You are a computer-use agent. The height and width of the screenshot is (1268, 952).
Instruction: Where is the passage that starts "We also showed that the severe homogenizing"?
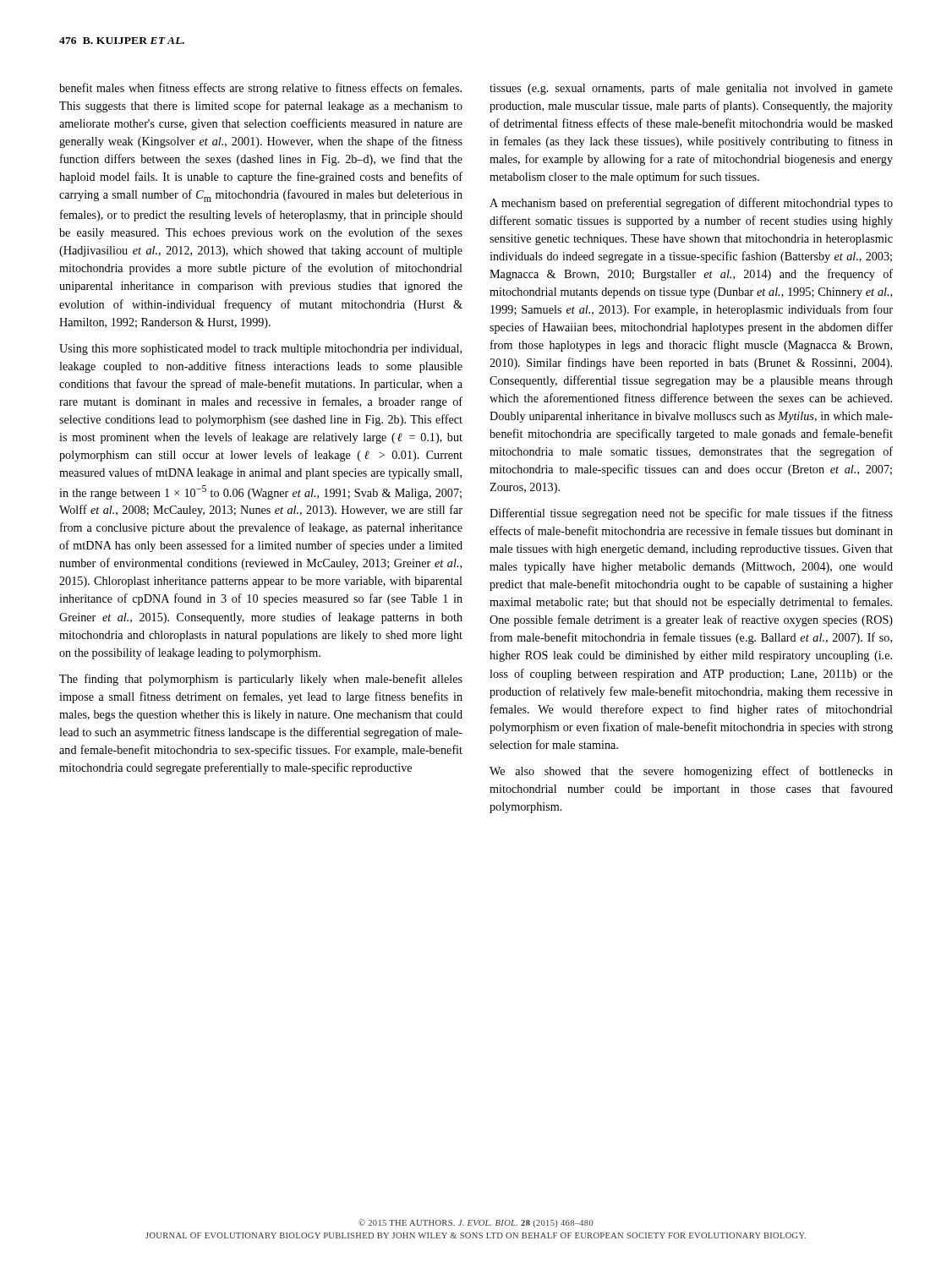pos(691,789)
